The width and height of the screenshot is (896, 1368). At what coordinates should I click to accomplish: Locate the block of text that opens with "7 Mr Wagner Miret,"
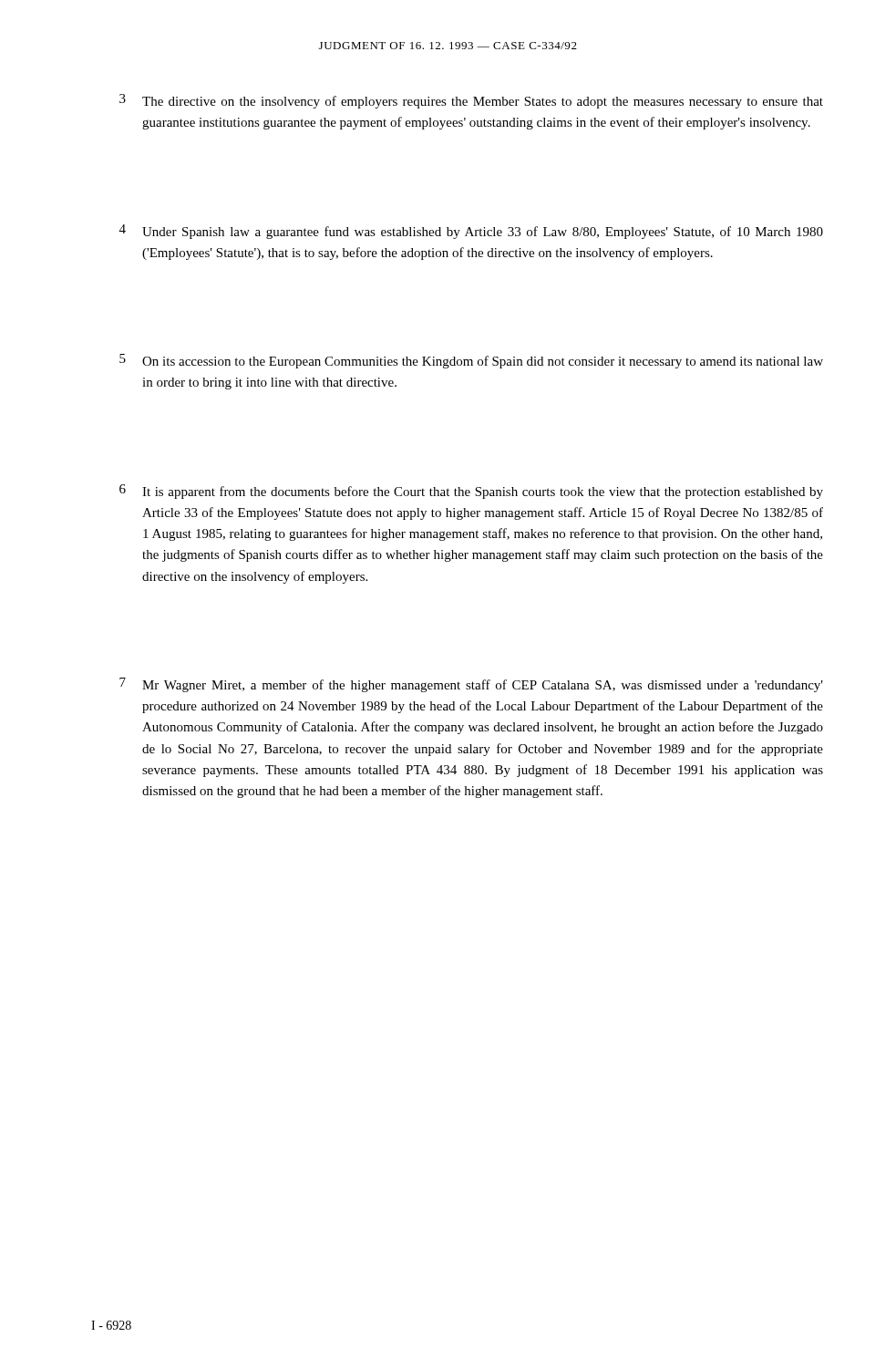point(457,738)
